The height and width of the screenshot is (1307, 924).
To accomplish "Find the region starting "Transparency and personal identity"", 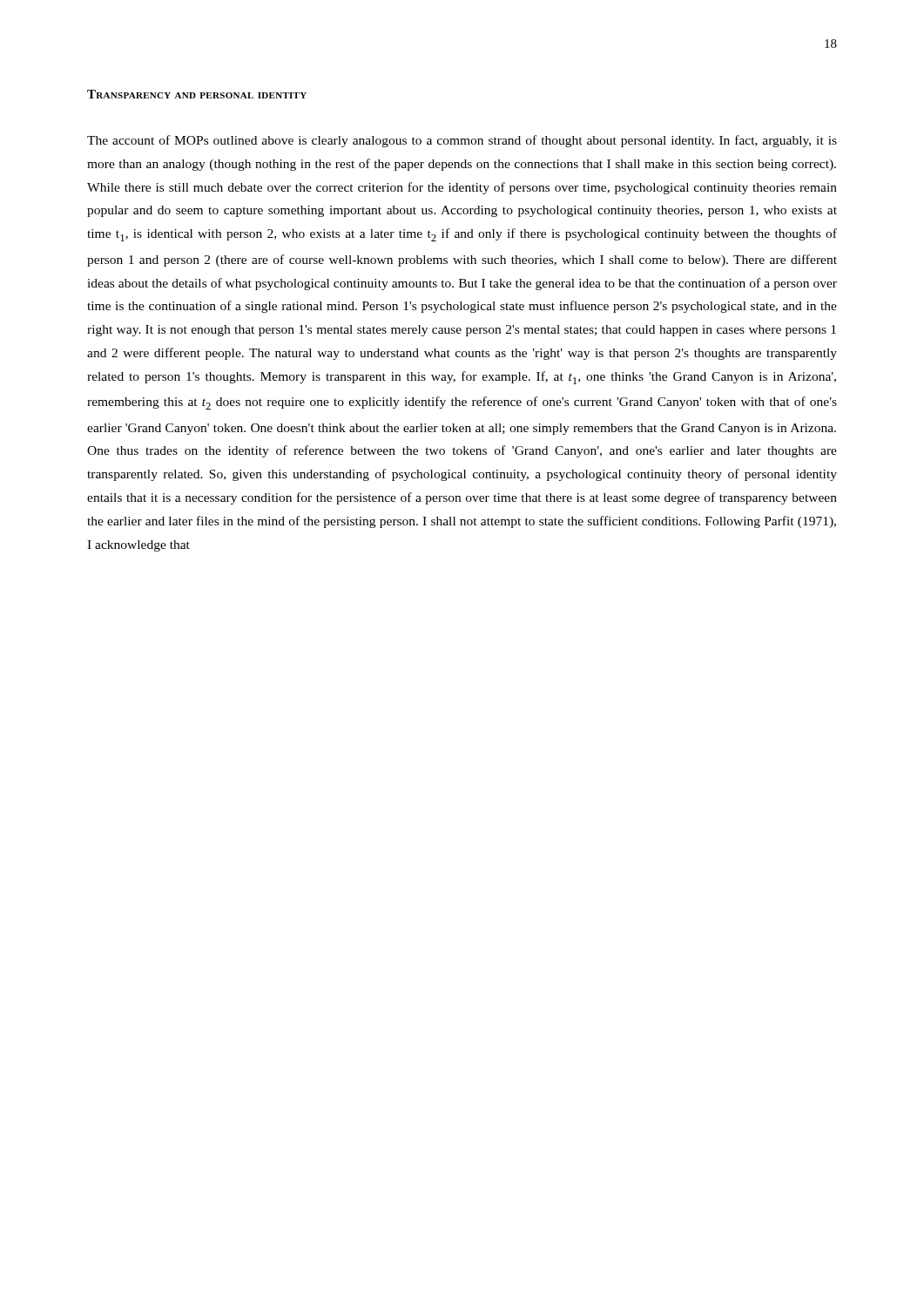I will (197, 94).
